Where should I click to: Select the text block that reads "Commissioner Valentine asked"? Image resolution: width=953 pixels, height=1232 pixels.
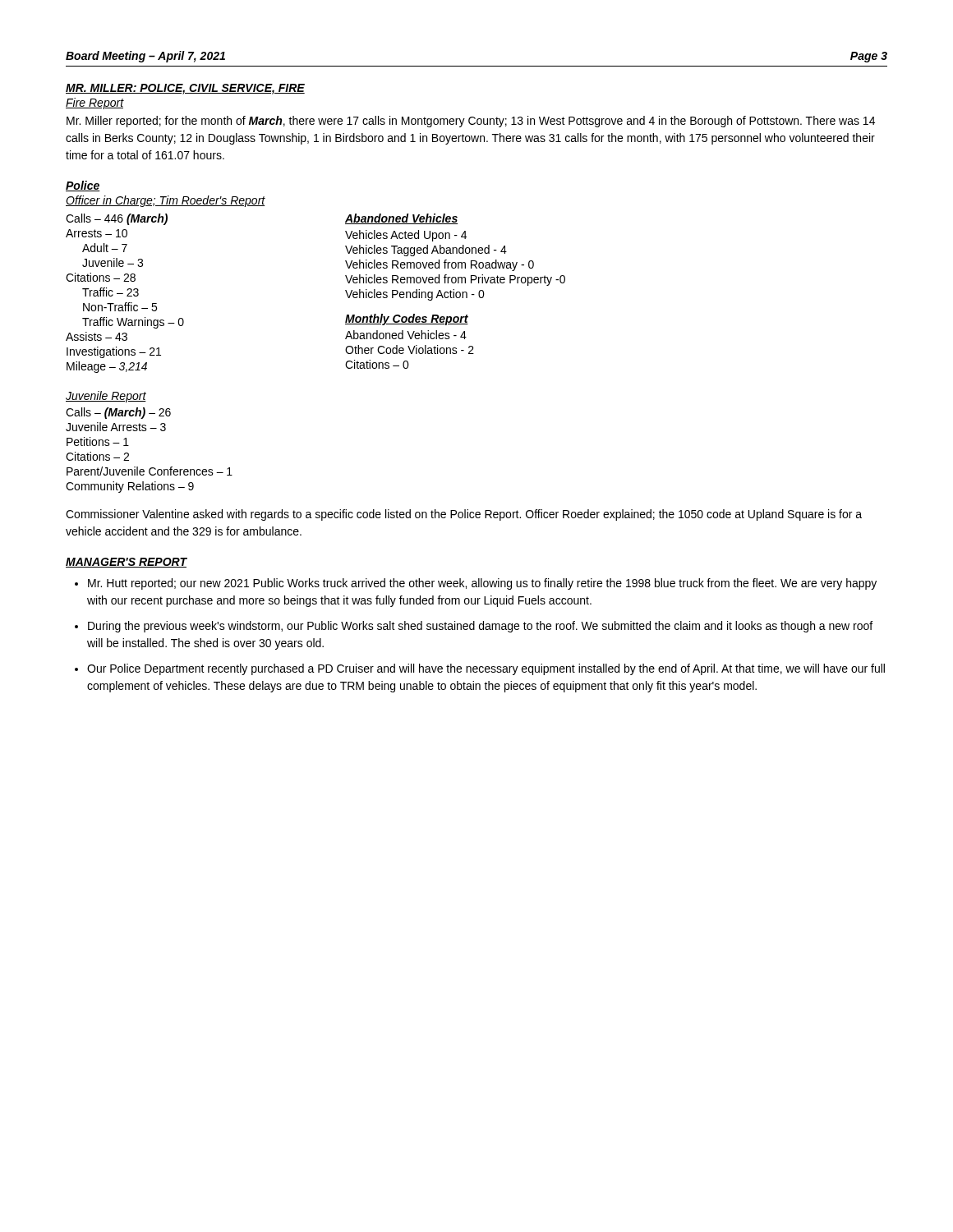464,523
